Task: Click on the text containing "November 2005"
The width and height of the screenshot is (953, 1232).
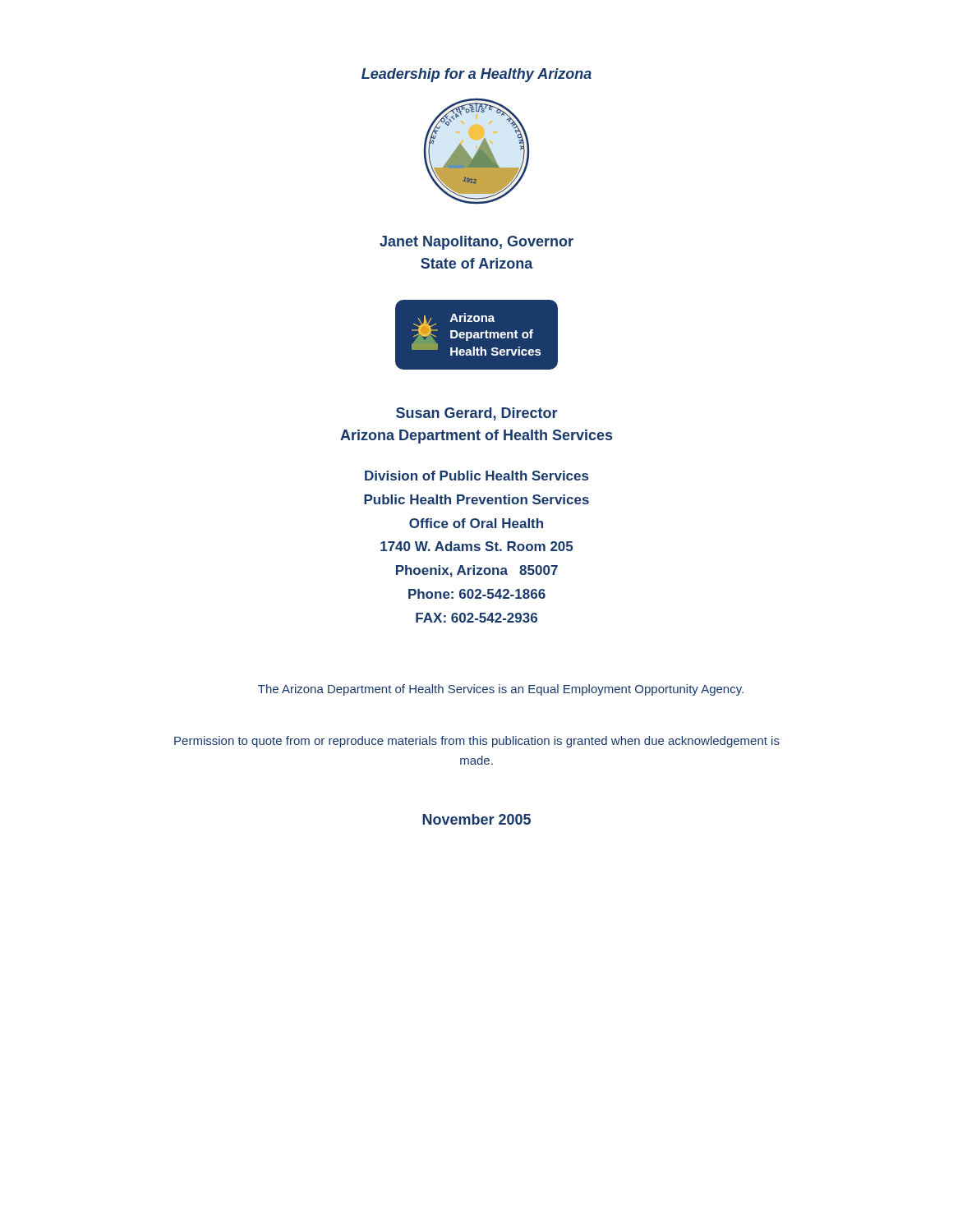Action: click(x=476, y=820)
